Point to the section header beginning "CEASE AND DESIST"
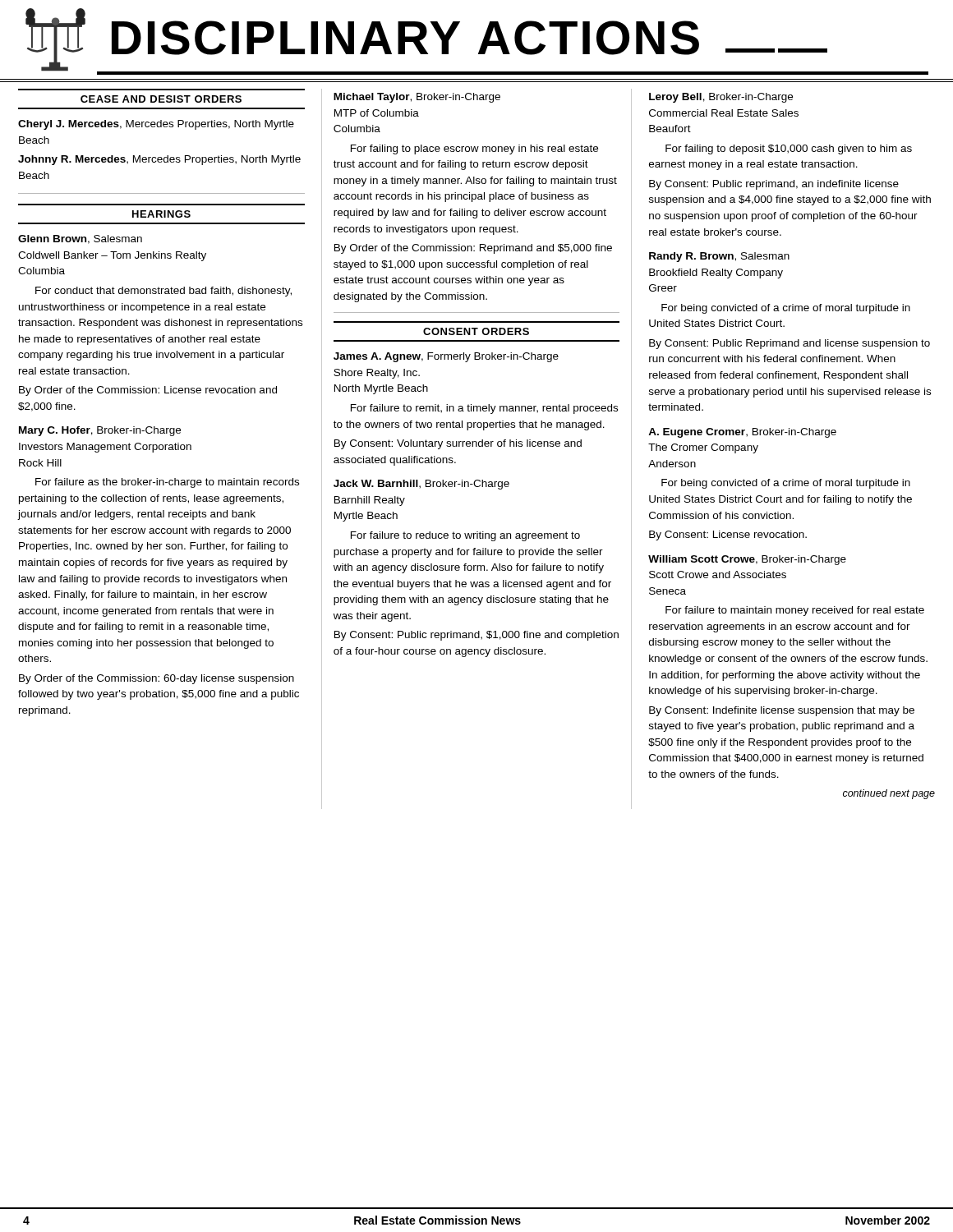The image size is (953, 1232). click(161, 99)
